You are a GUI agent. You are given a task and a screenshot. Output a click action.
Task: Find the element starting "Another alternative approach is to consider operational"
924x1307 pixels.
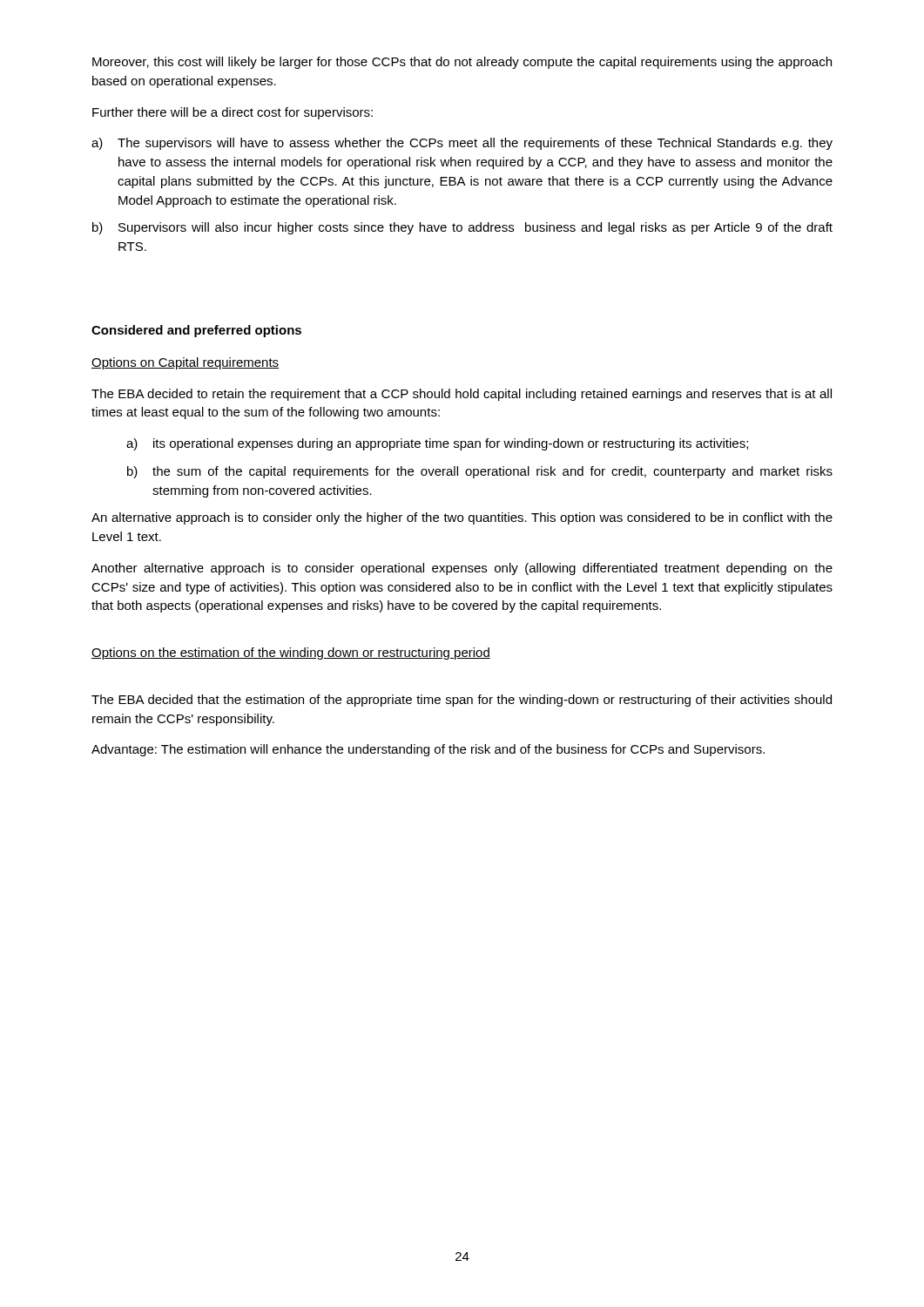(462, 587)
